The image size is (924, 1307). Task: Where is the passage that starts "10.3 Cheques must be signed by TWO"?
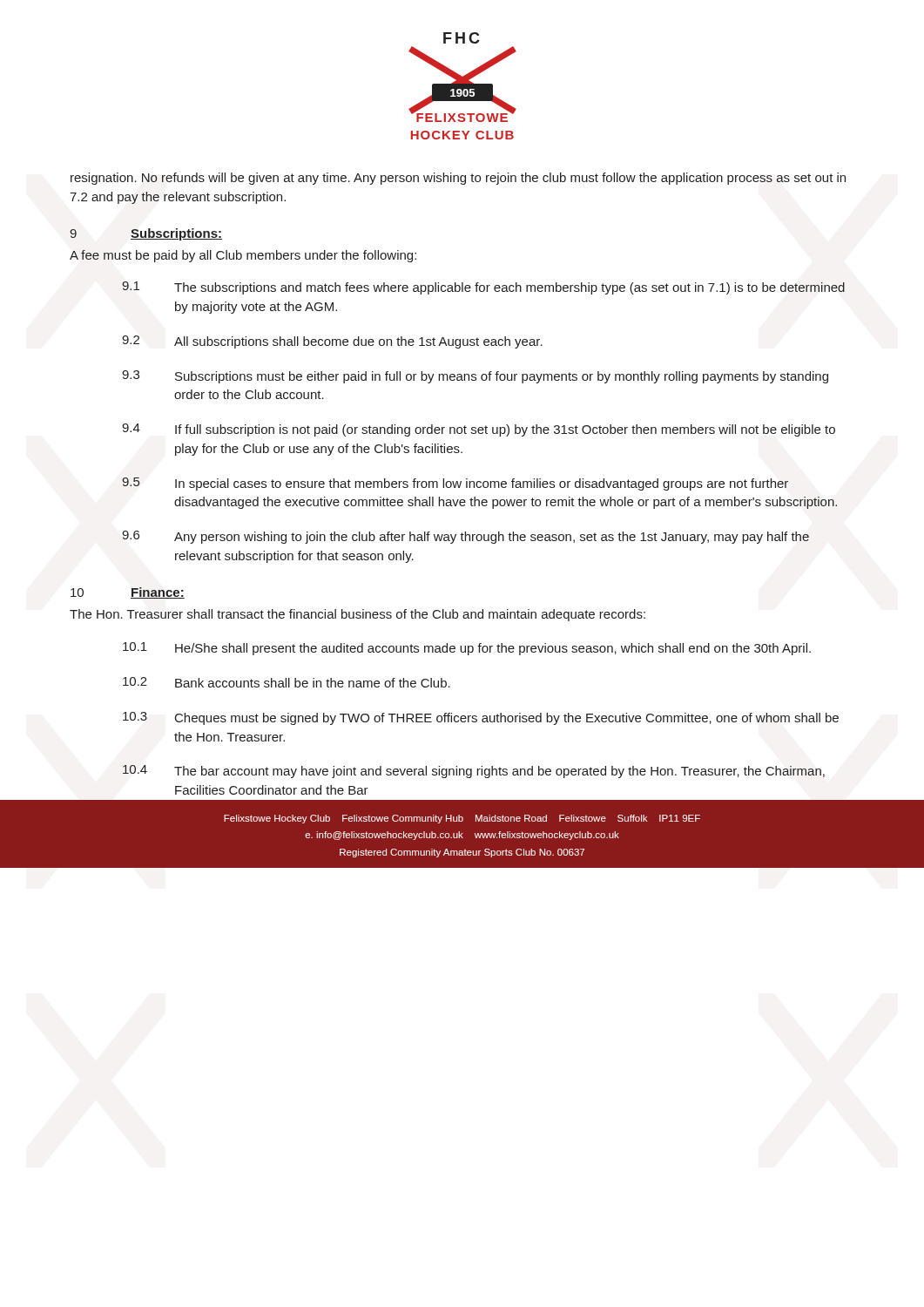pos(488,727)
